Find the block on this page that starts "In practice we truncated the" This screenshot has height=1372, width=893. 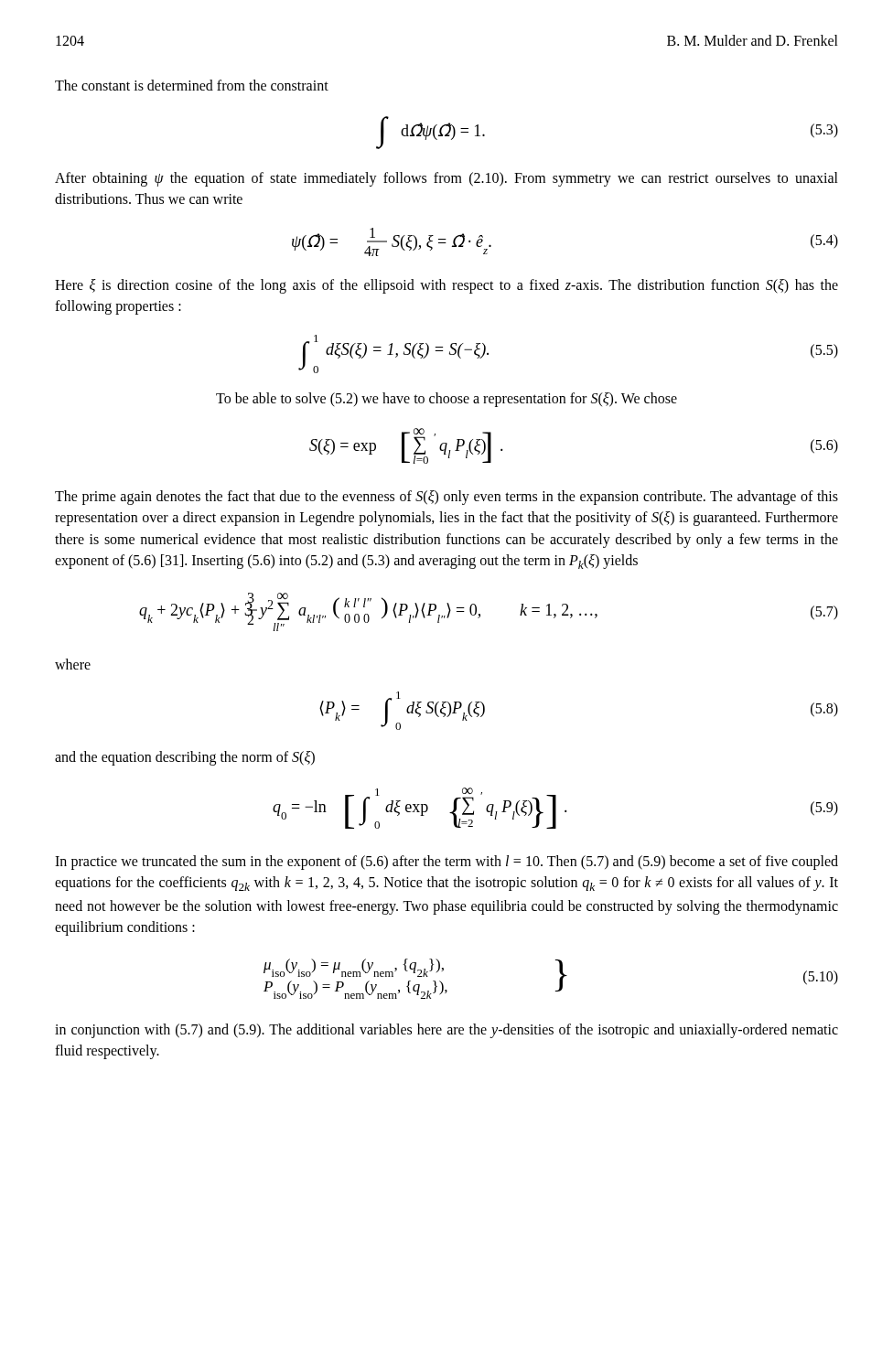(446, 894)
